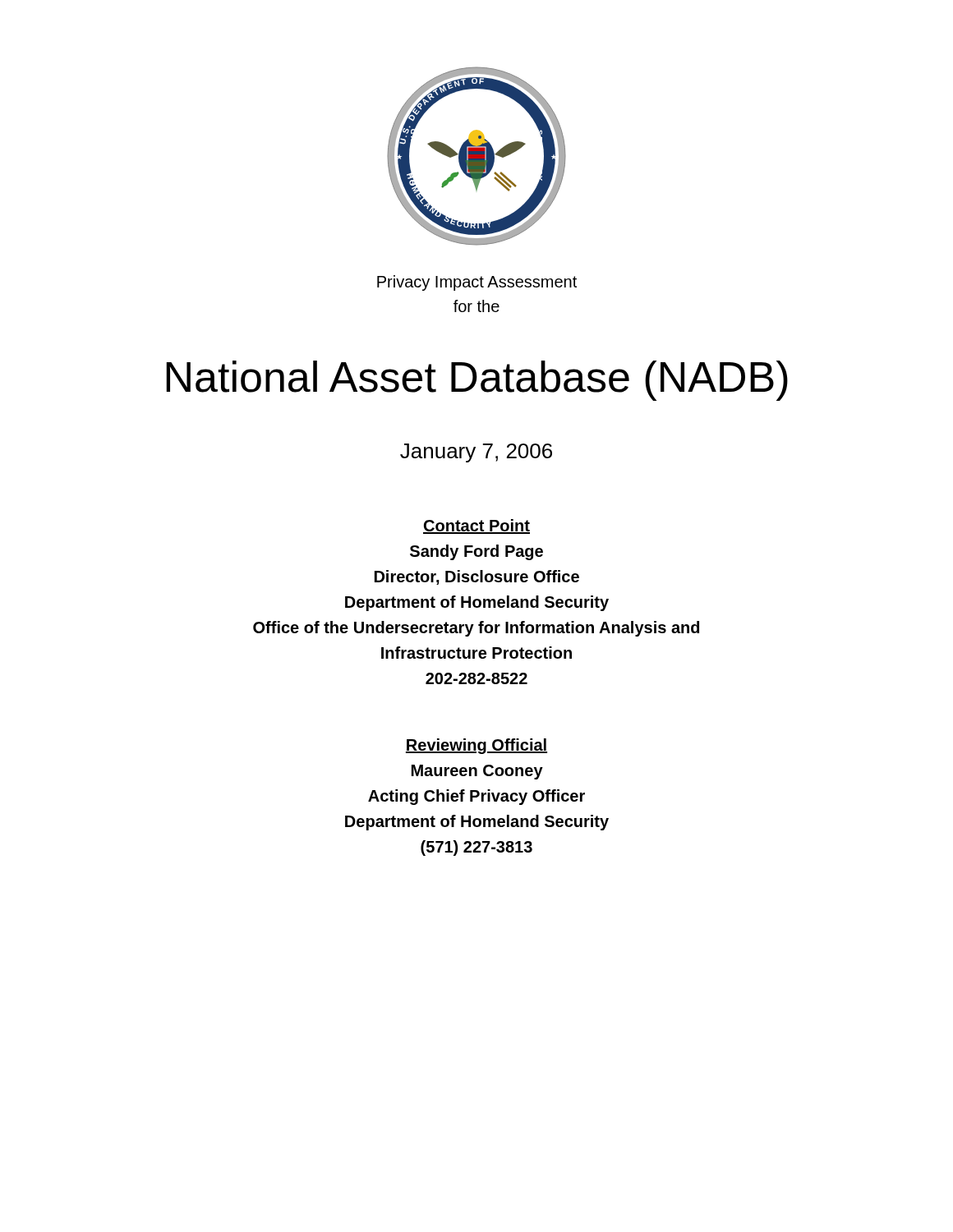
Task: Click on the logo
Action: 476,156
